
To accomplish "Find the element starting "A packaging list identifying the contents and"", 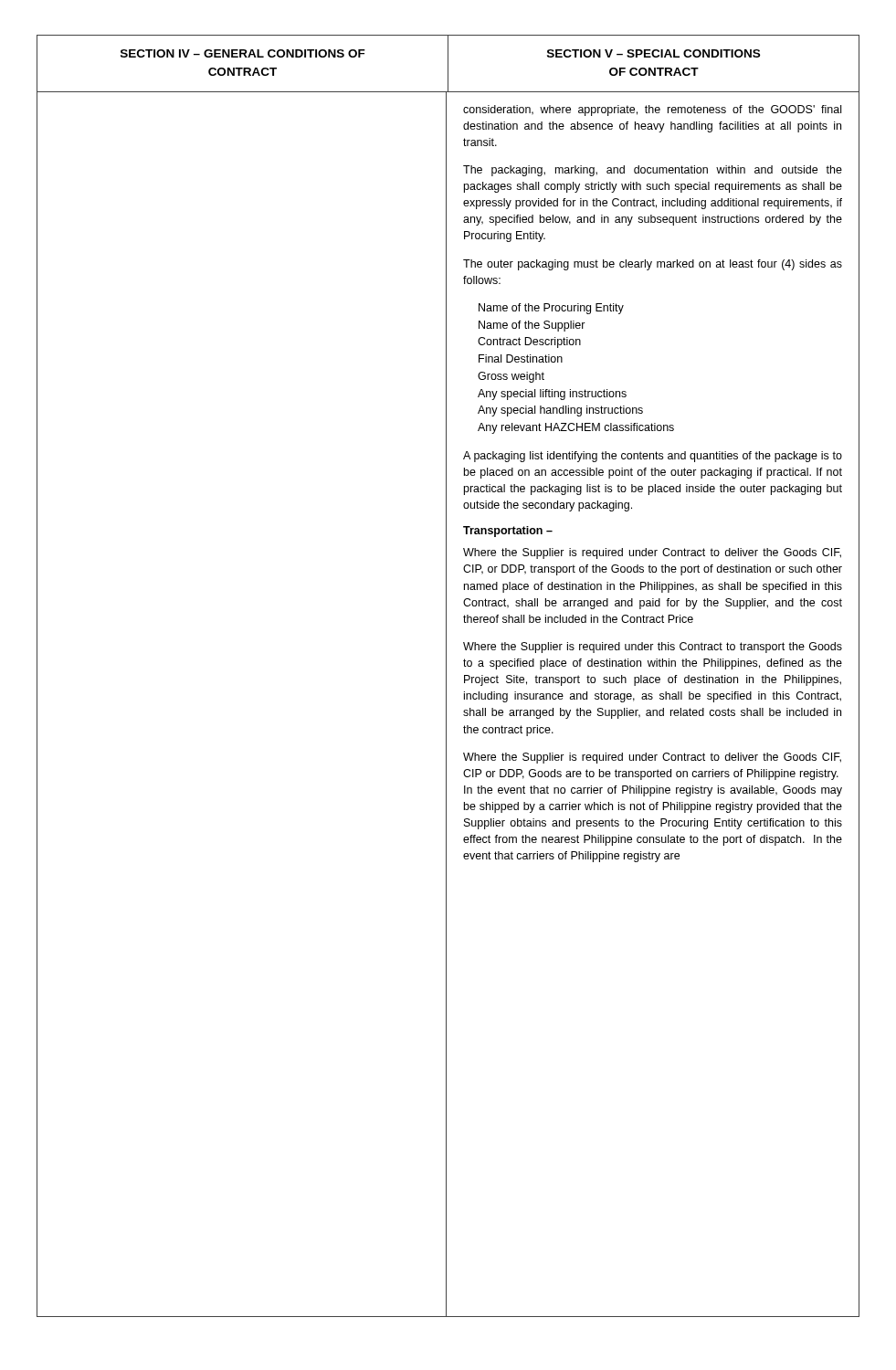I will 653,480.
